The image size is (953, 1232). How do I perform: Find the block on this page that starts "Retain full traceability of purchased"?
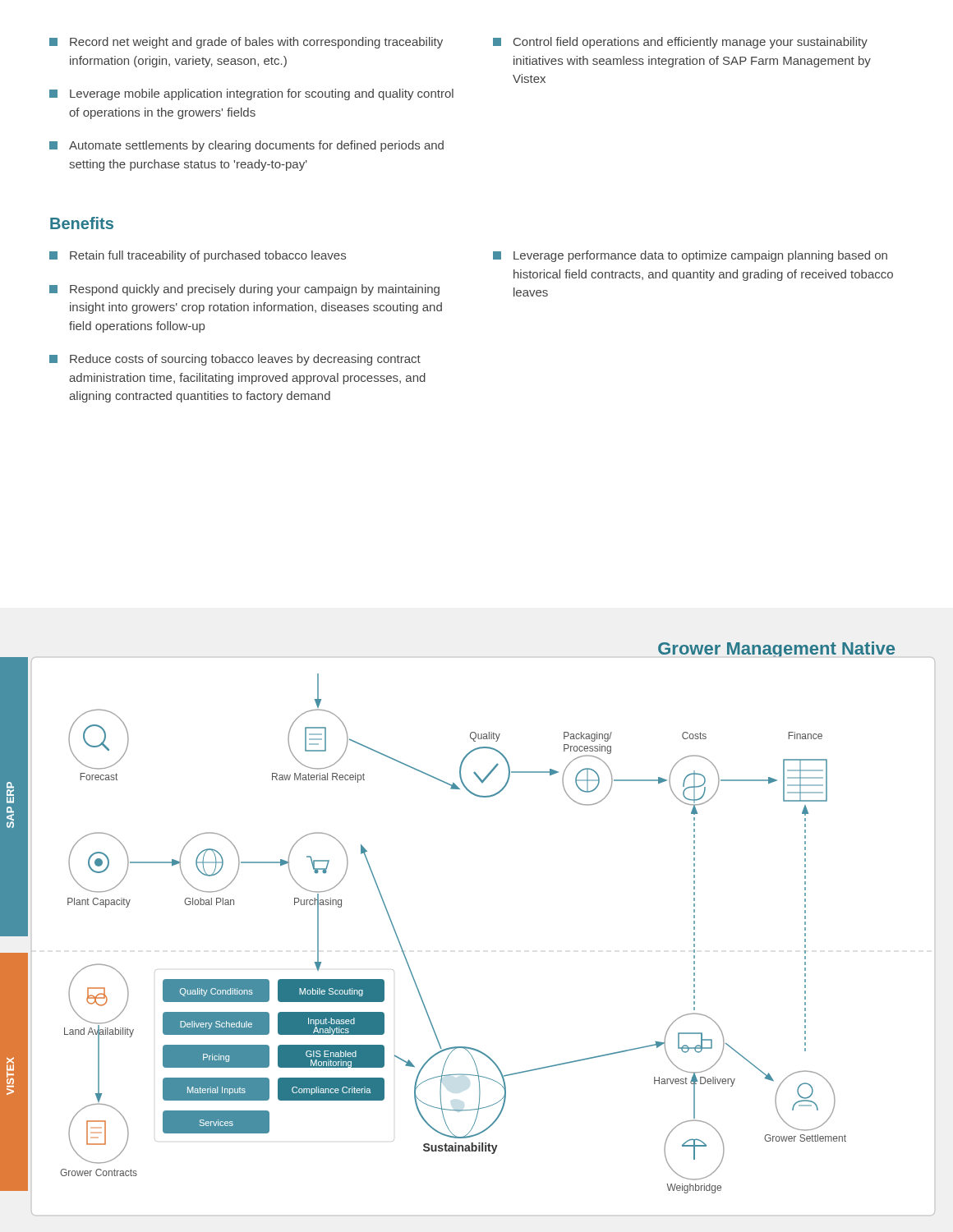click(198, 256)
